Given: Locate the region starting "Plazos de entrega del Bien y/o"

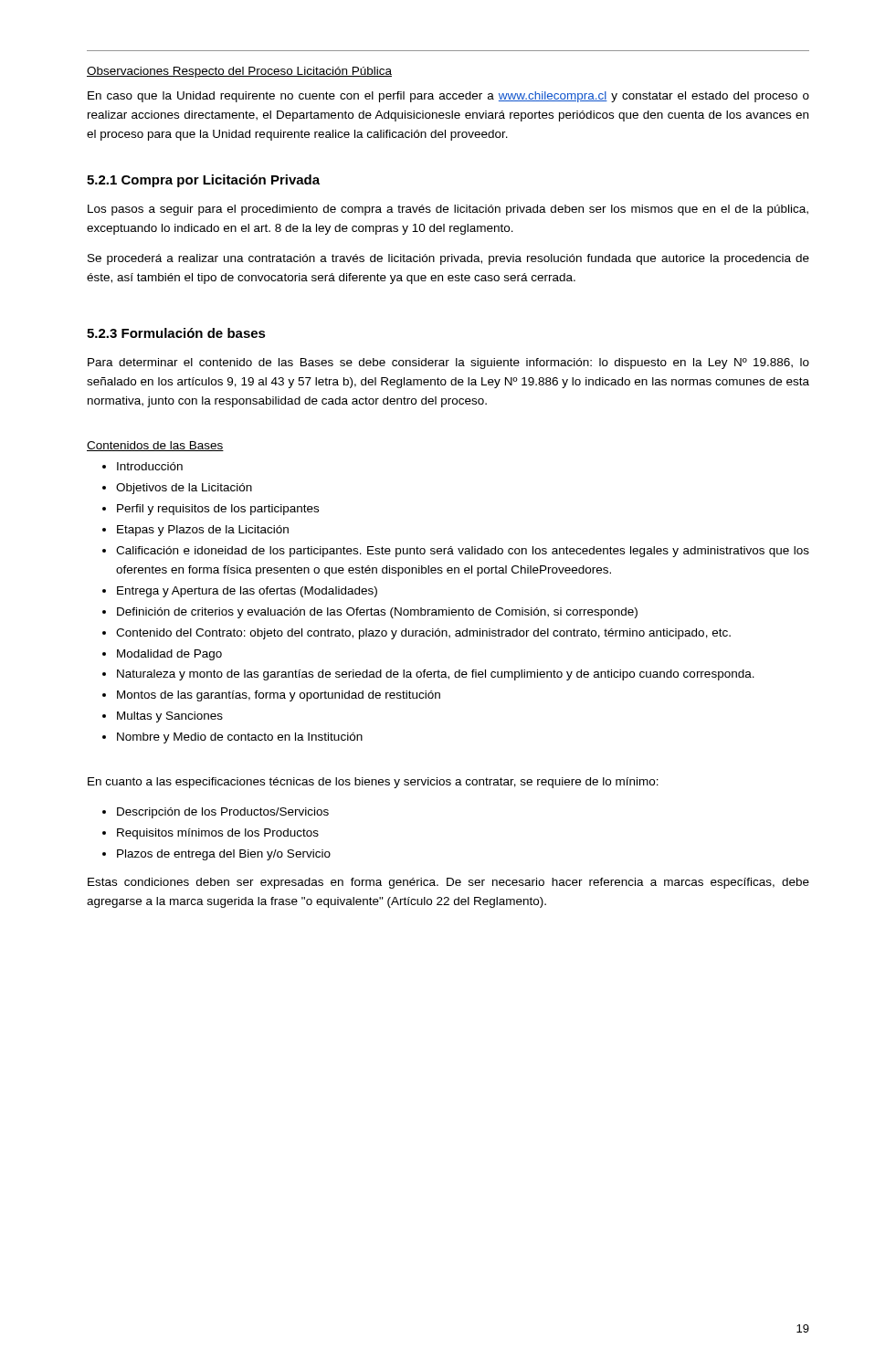Looking at the screenshot, I should 223,853.
